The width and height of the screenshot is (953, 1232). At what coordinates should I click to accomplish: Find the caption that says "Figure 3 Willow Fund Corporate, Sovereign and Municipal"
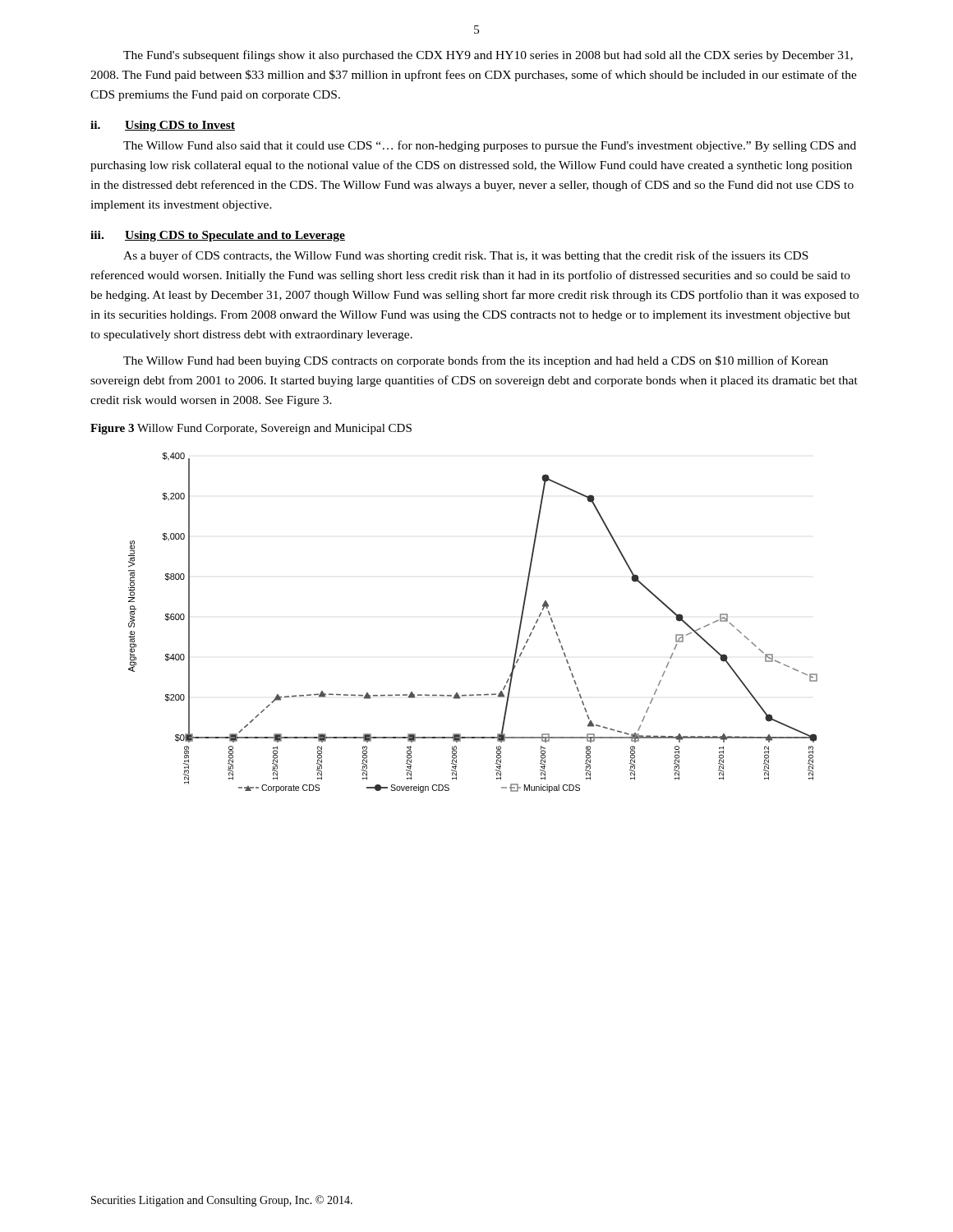coord(251,428)
